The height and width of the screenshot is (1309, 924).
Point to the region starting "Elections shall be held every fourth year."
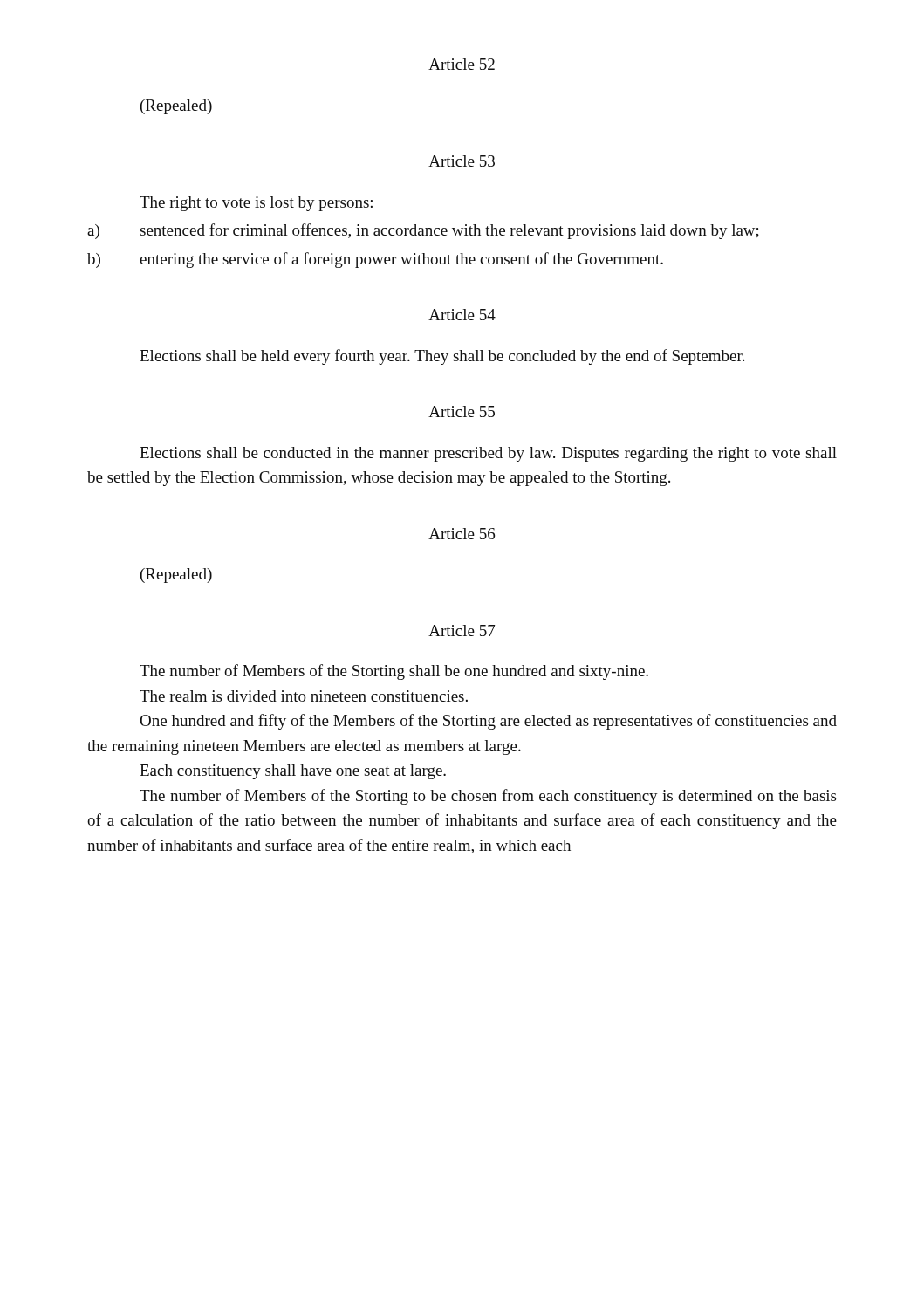pyautogui.click(x=462, y=356)
